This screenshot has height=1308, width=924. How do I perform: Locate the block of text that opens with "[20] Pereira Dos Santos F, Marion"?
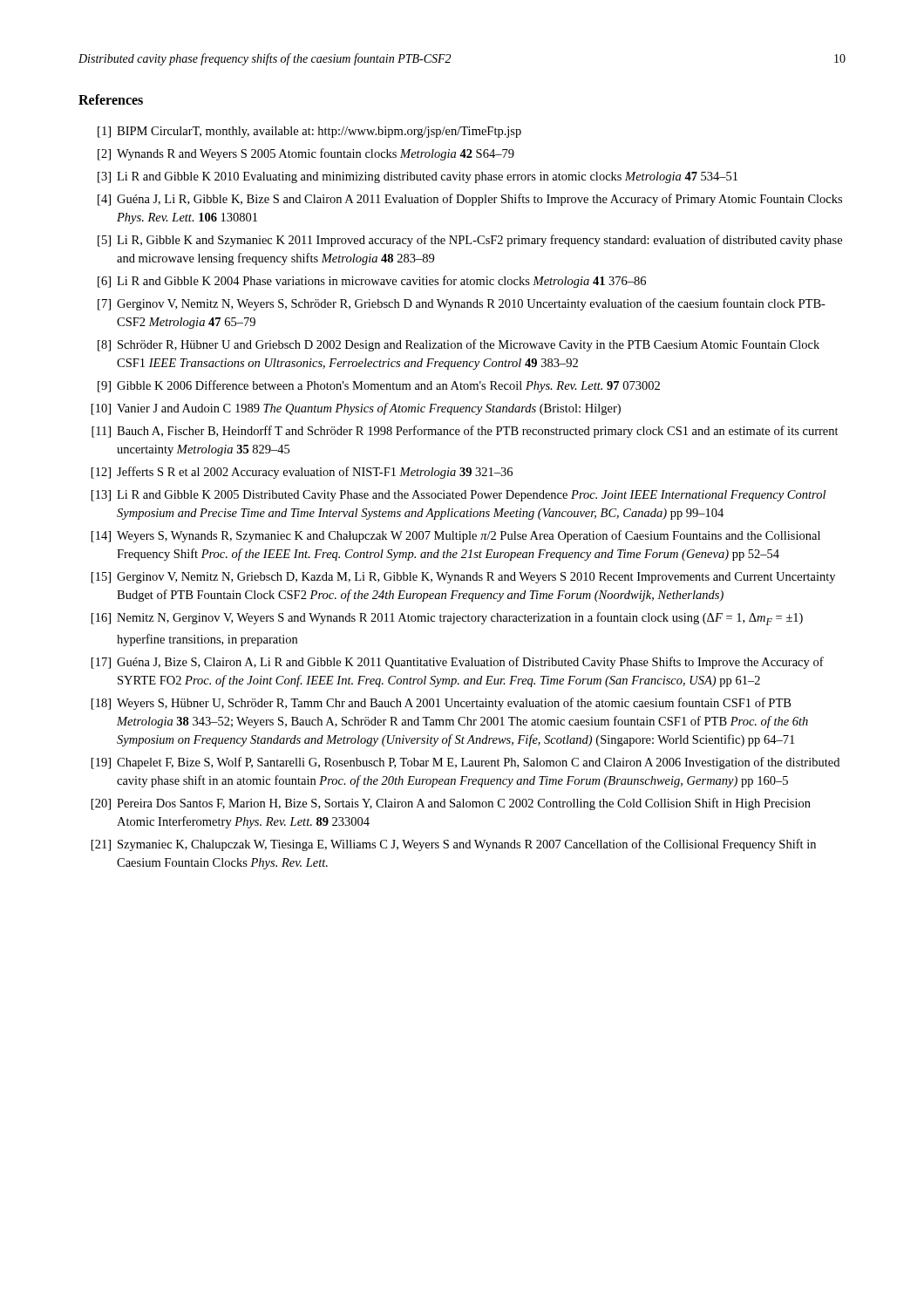(x=462, y=813)
